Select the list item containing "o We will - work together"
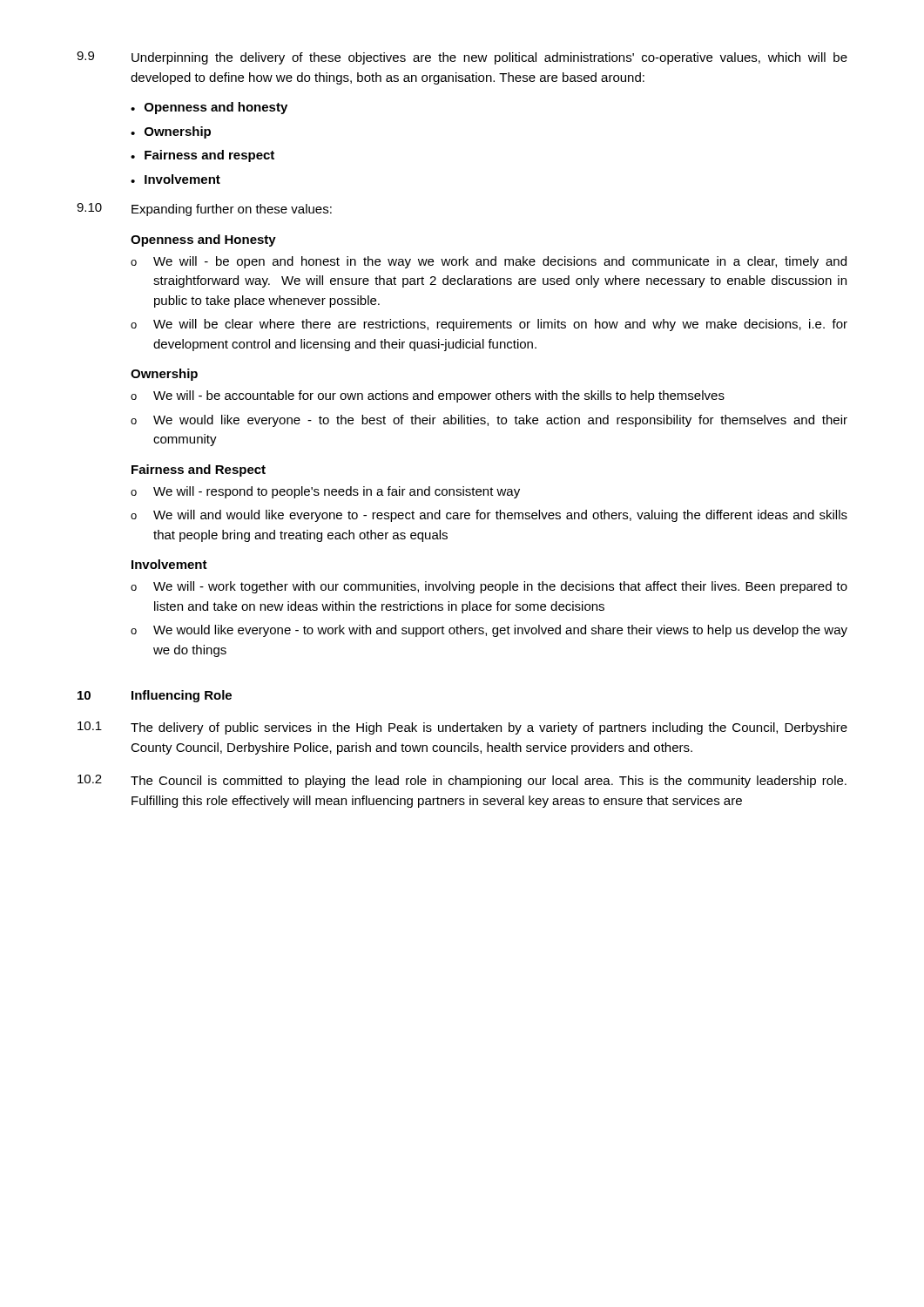This screenshot has height=1307, width=924. pos(489,596)
